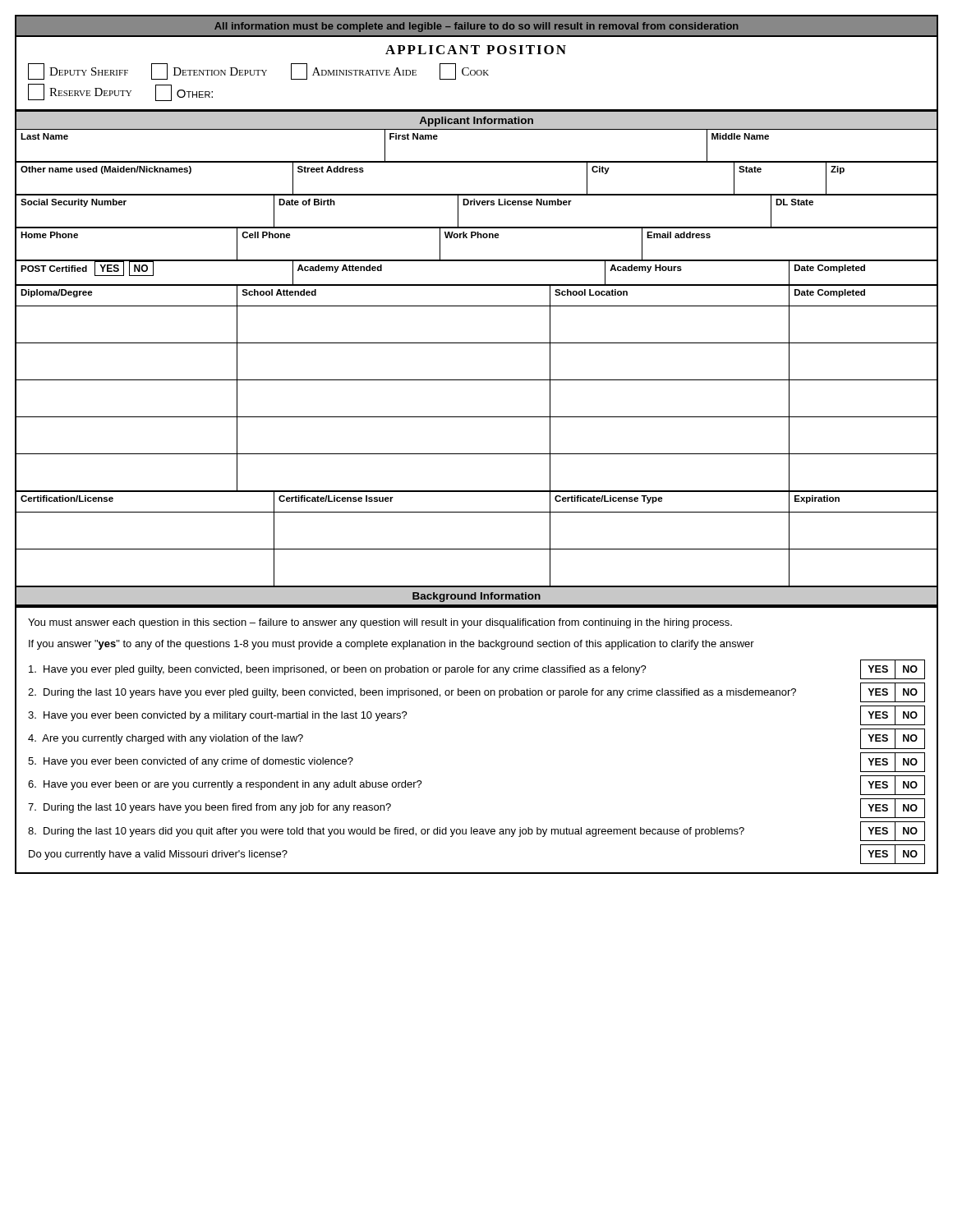
Task: Click on the title that says "Applicant Position"
Action: [476, 50]
